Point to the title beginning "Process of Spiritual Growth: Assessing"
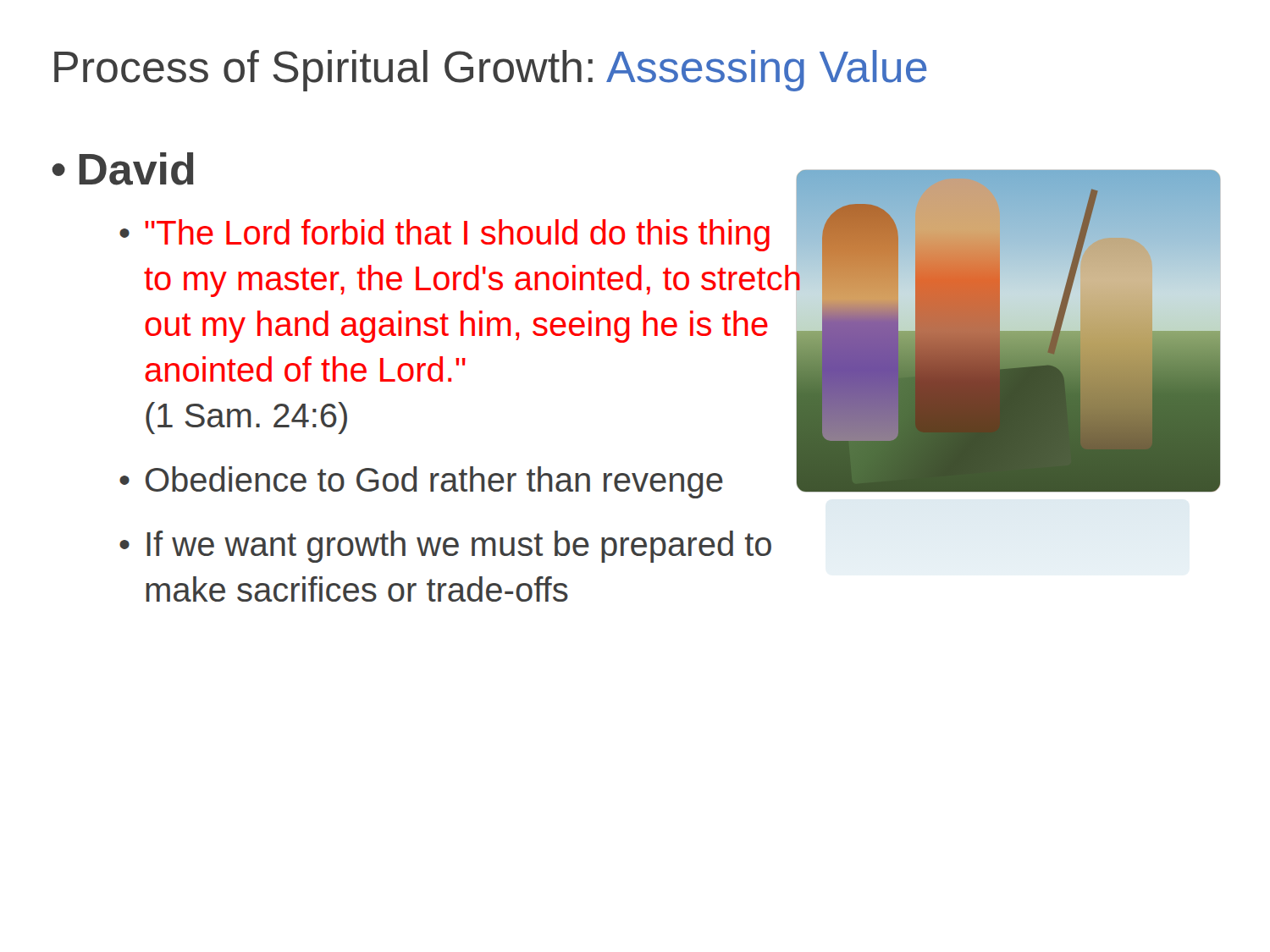The width and height of the screenshot is (1270, 952). (635, 67)
